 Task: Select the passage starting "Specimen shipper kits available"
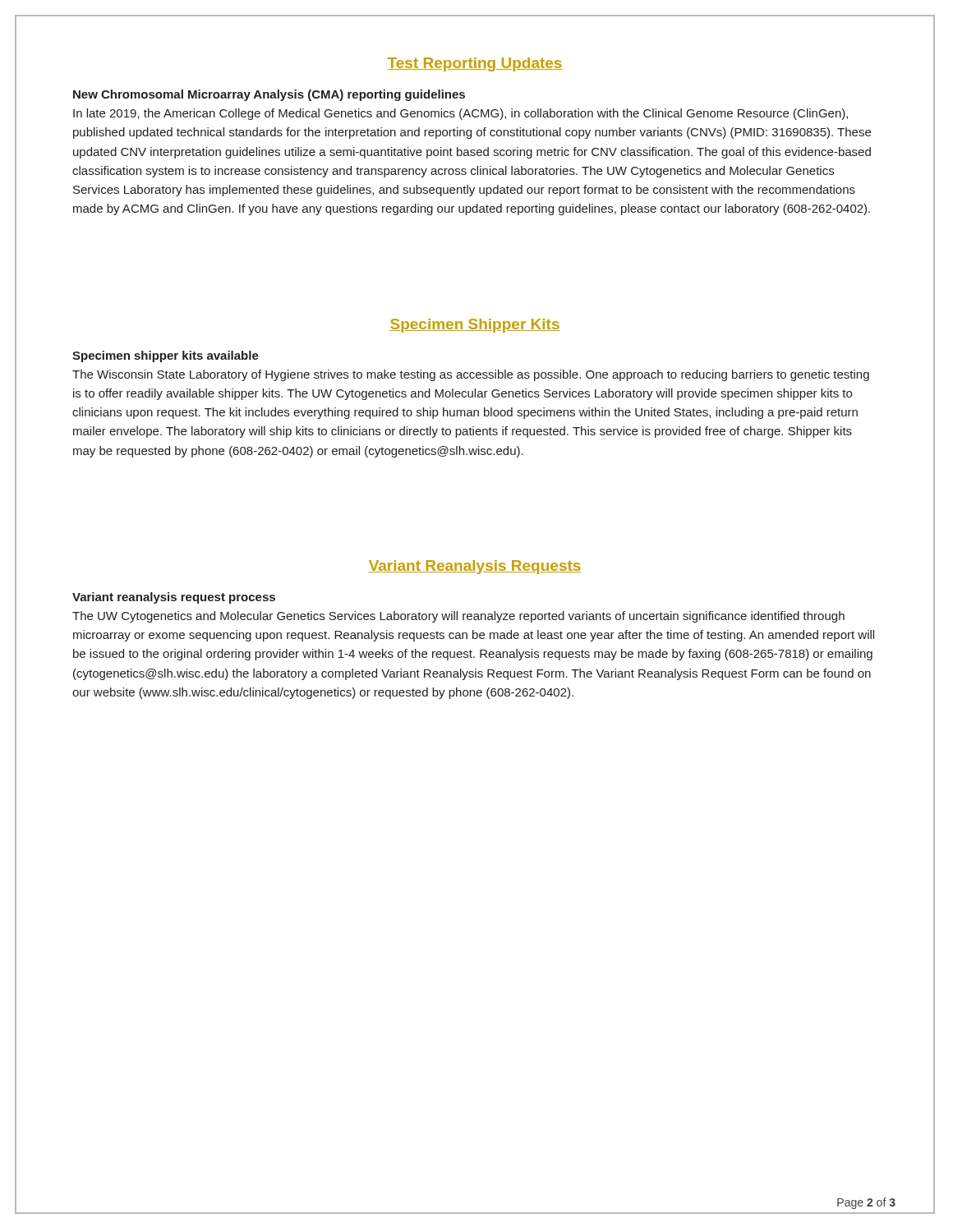pos(165,355)
